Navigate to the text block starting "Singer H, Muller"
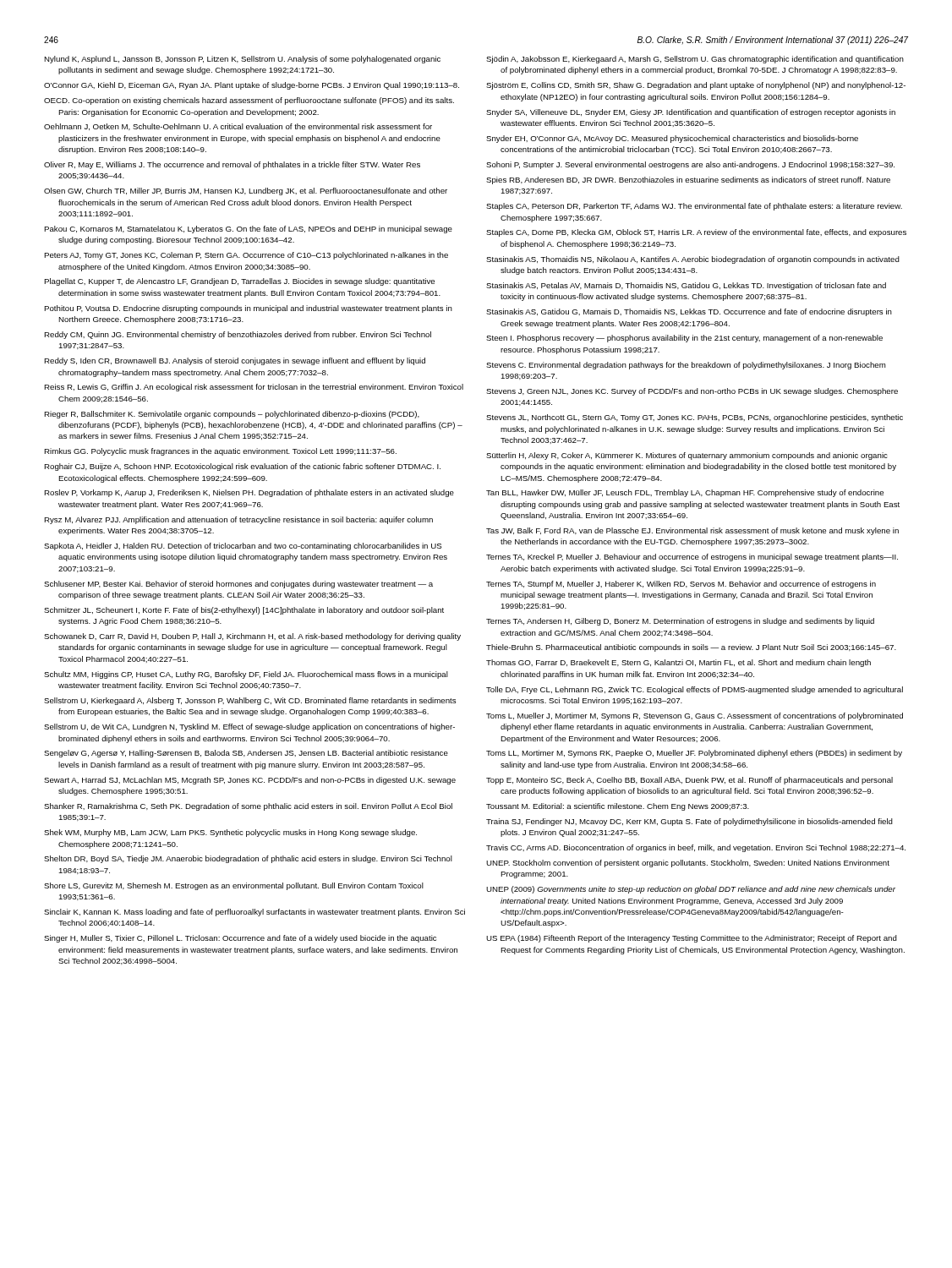Image resolution: width=952 pixels, height=1268 pixels. (251, 949)
